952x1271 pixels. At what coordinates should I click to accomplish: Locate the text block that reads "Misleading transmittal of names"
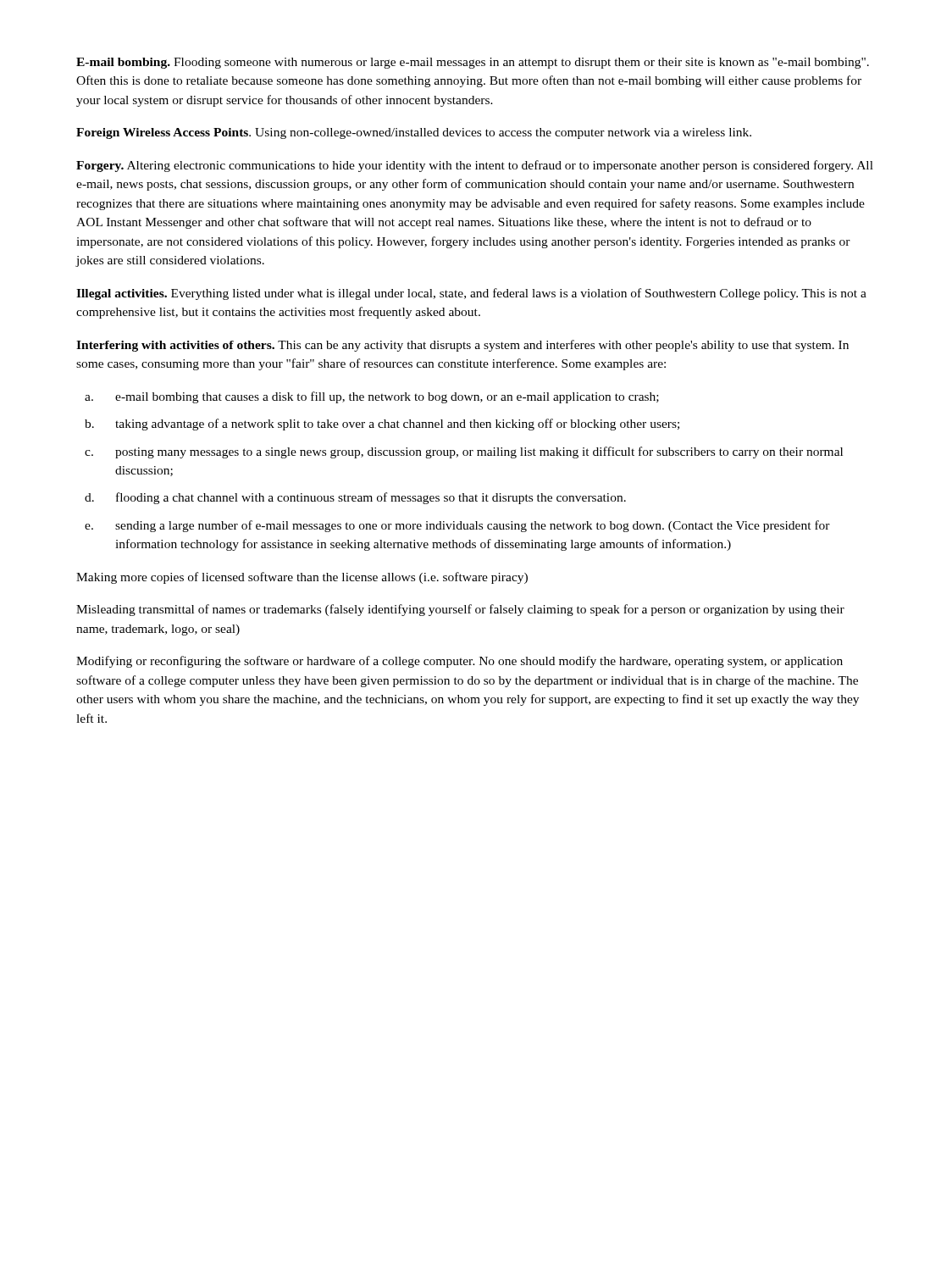(460, 619)
